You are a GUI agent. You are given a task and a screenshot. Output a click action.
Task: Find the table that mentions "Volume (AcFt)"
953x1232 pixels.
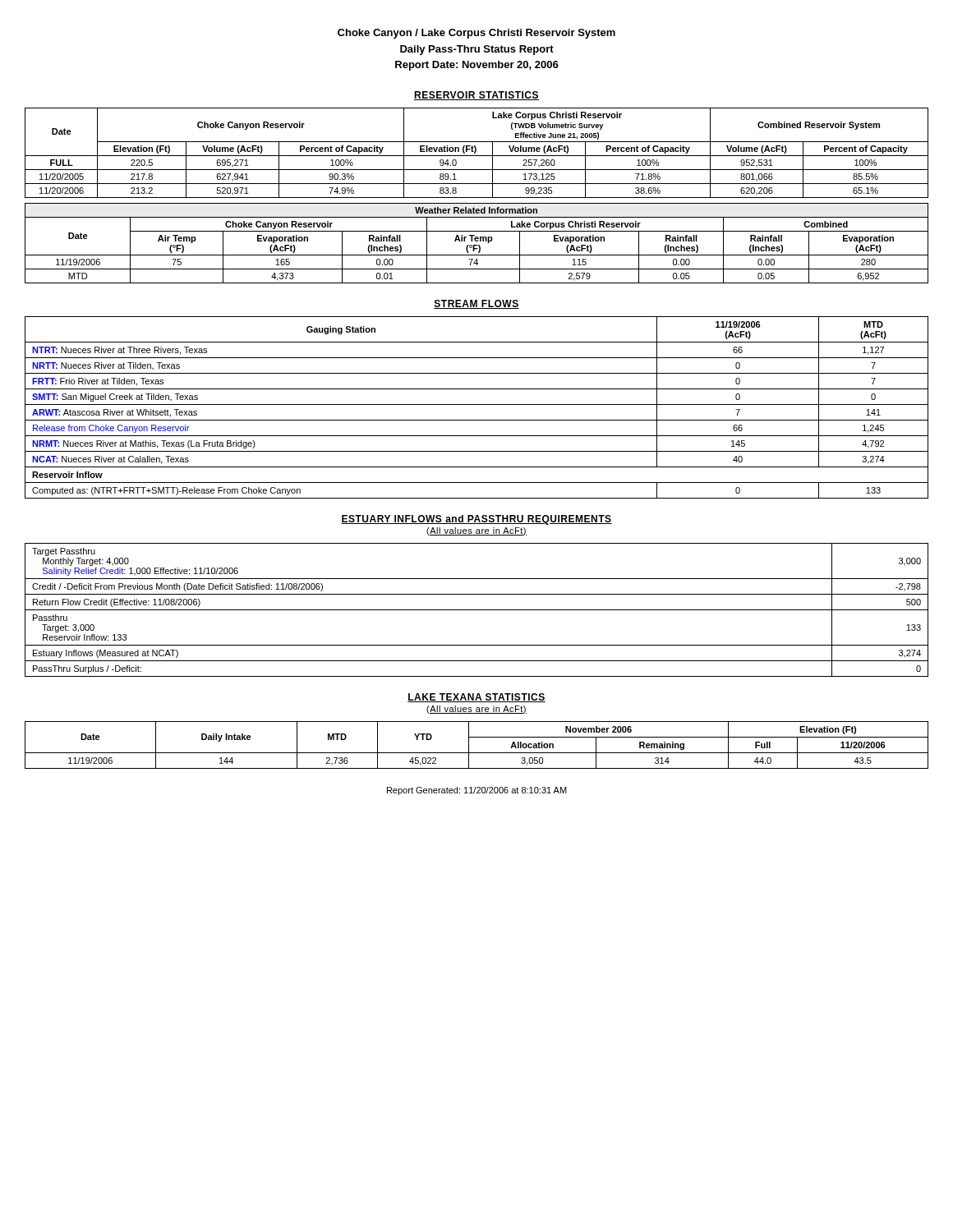click(476, 195)
